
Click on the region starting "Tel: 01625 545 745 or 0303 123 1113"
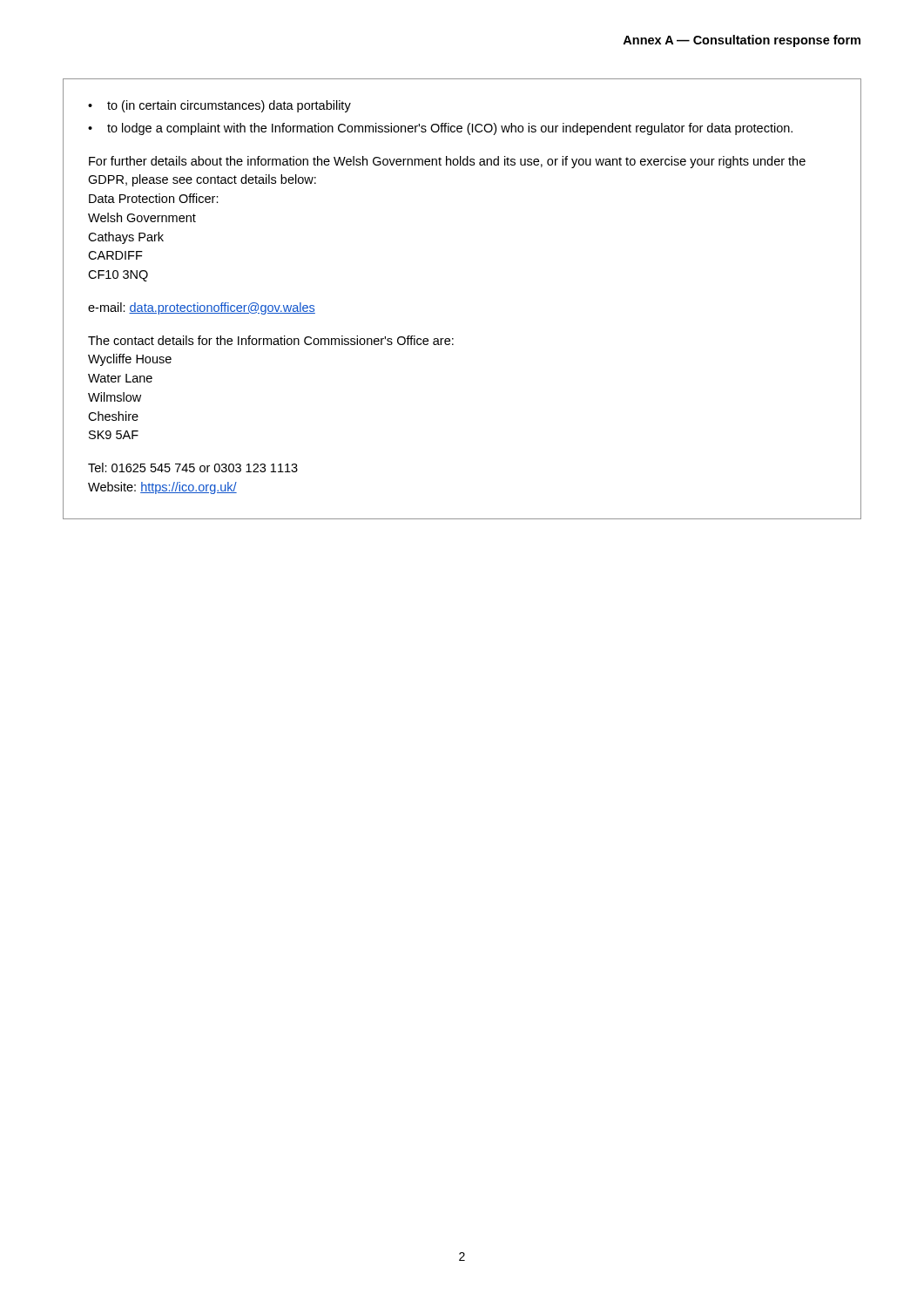[193, 467]
